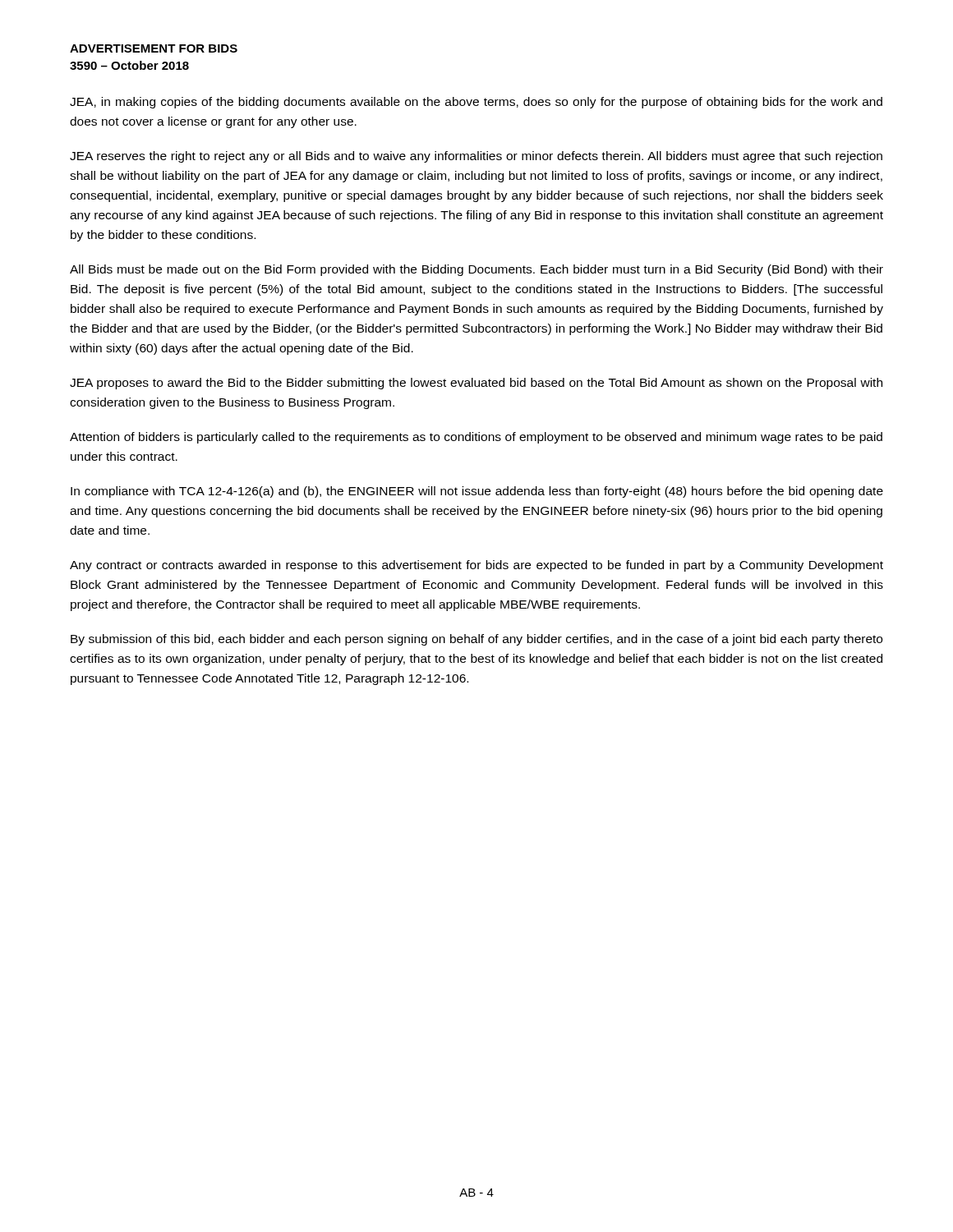Locate the text starting "JEA reserves the right"
953x1232 pixels.
(476, 195)
